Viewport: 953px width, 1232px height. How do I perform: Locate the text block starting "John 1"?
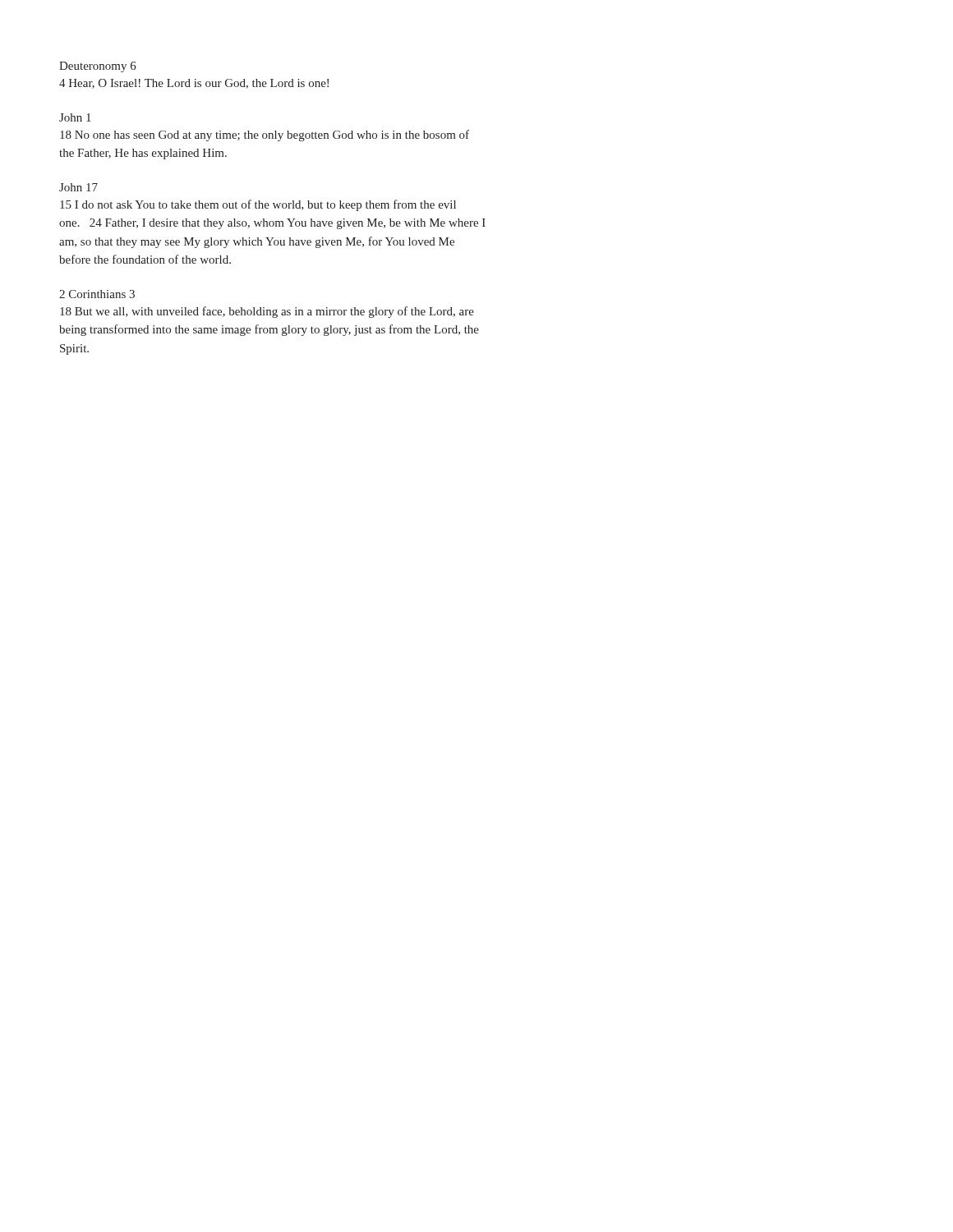[x=75, y=117]
